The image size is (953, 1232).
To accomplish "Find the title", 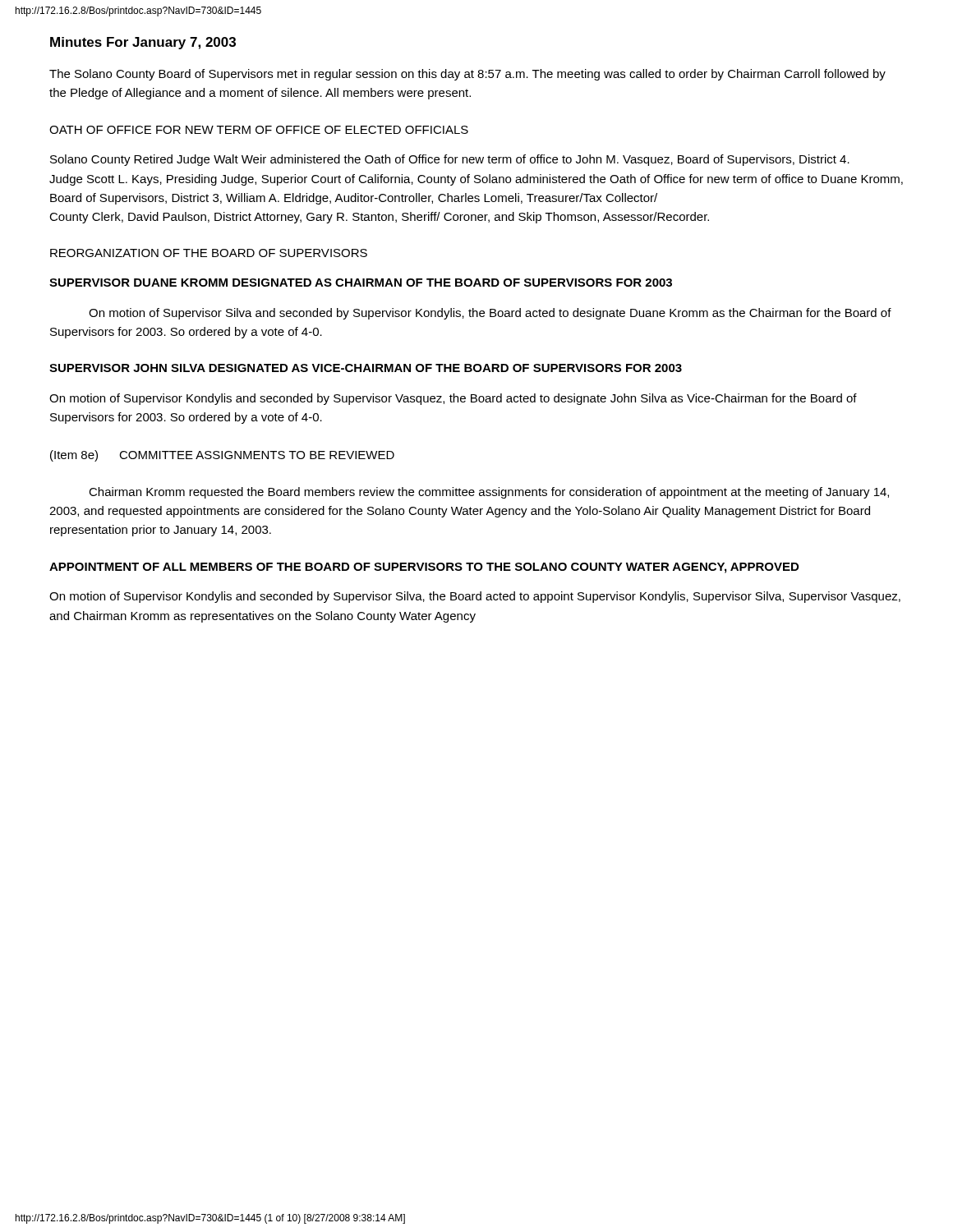I will (x=143, y=42).
